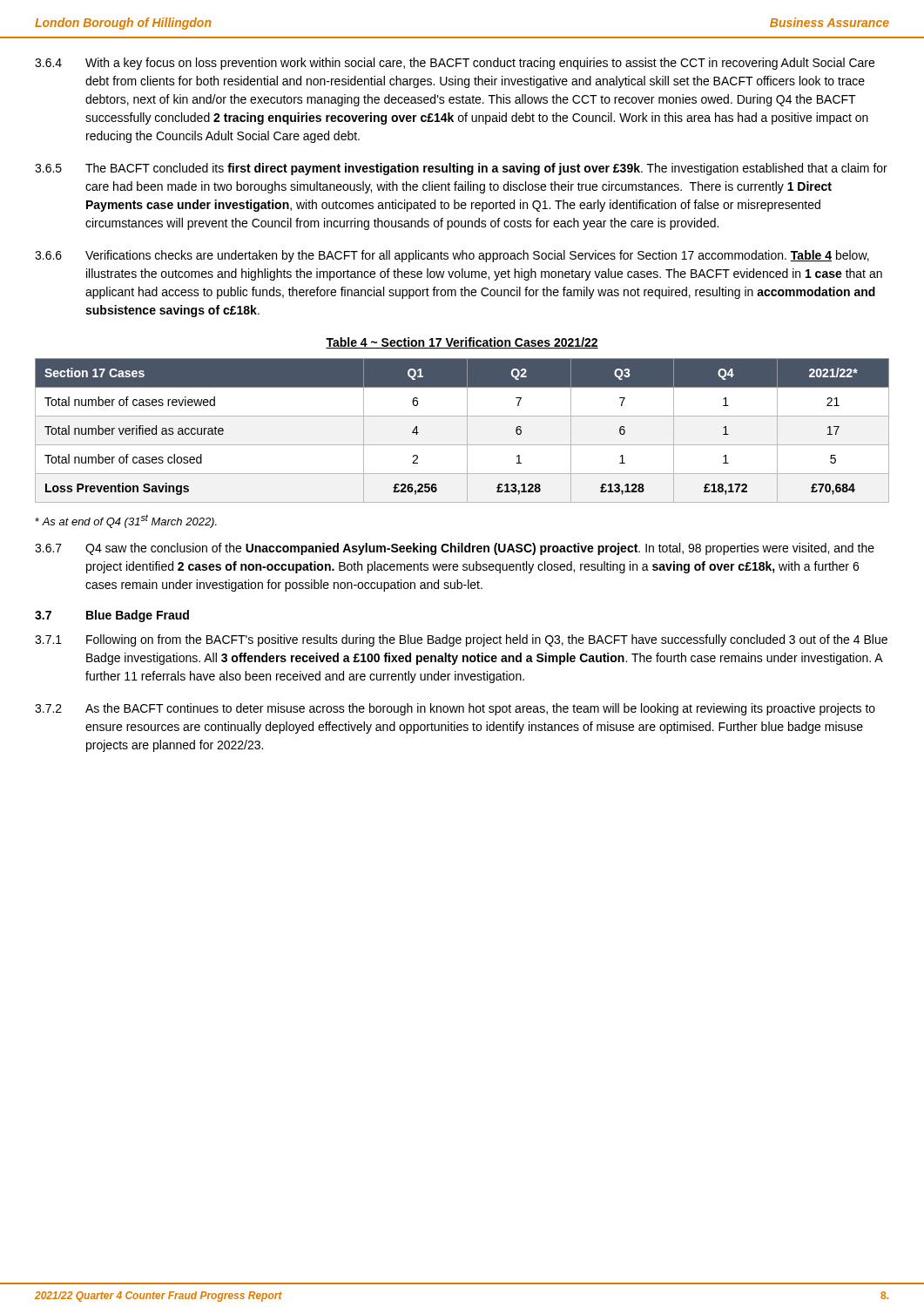
Task: Find the list item with the text "3.6.6 Verifications checks are undertaken by the BACFT"
Action: [462, 283]
